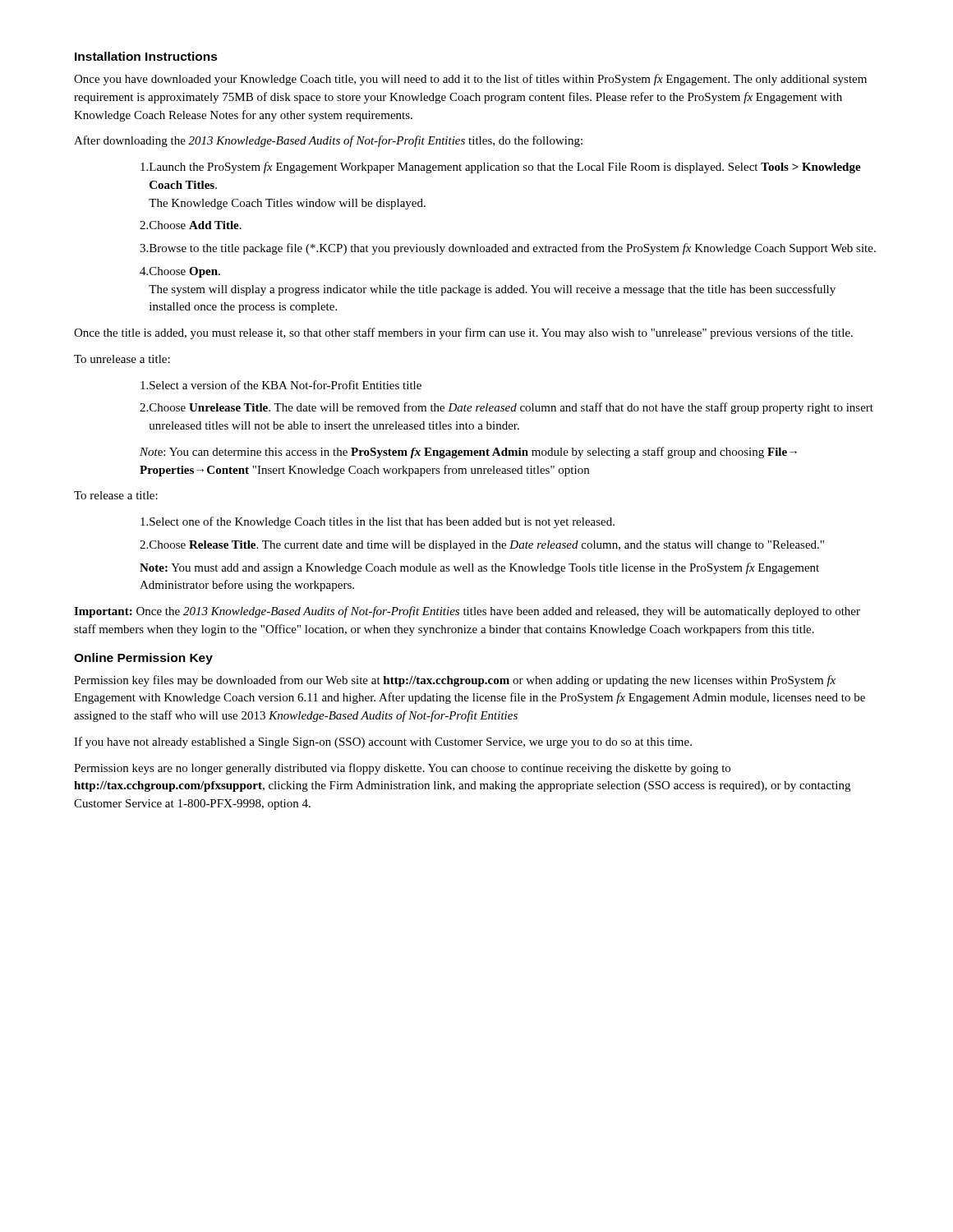The width and height of the screenshot is (953, 1232).
Task: Find the block on this page that starts "After downloading the 2013 Knowledge-Based Audits of Not-for-Profit"
Action: (329, 141)
